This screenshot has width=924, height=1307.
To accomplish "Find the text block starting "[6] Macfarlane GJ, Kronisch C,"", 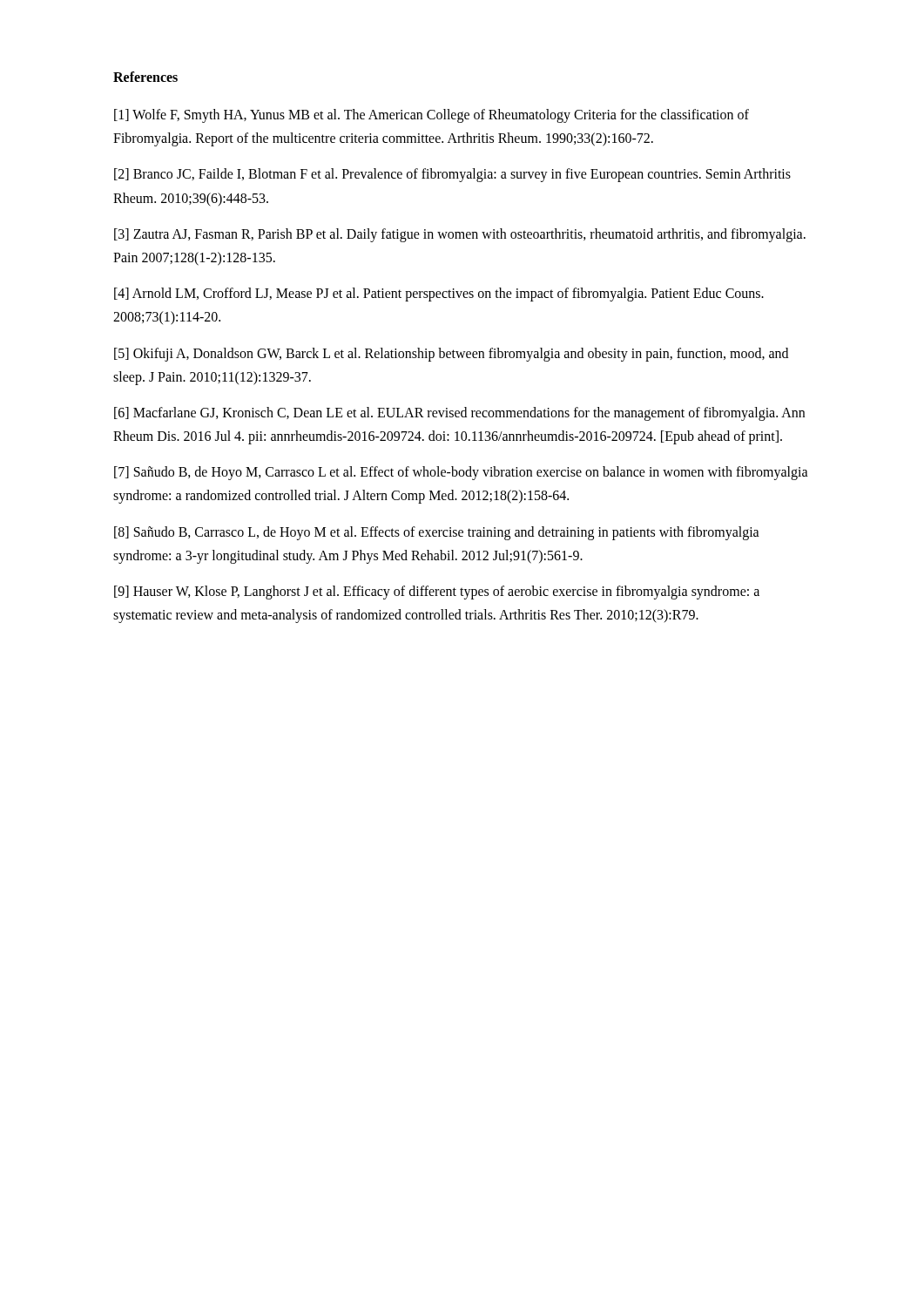I will 459,424.
